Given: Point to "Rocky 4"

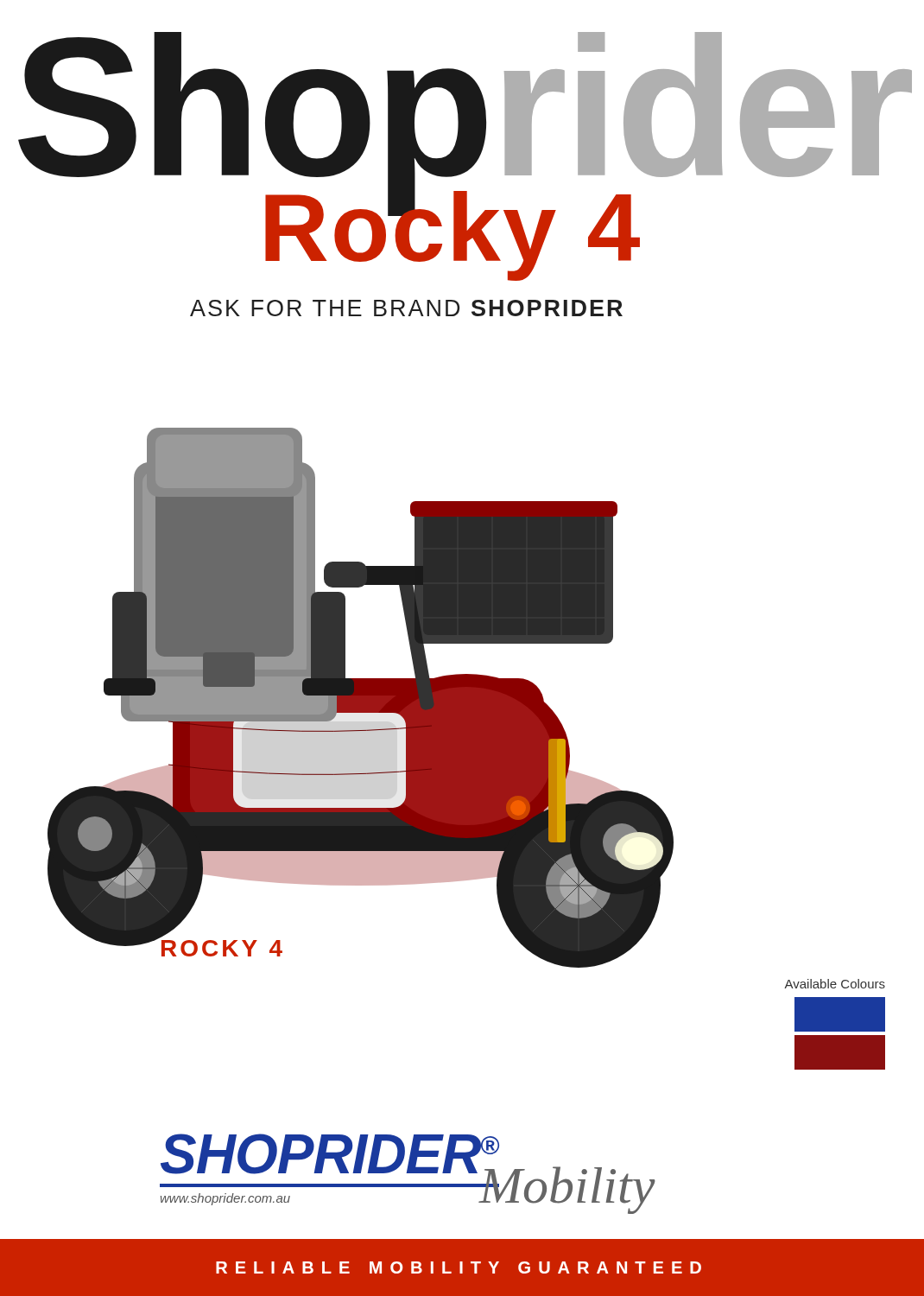Looking at the screenshot, I should (451, 228).
